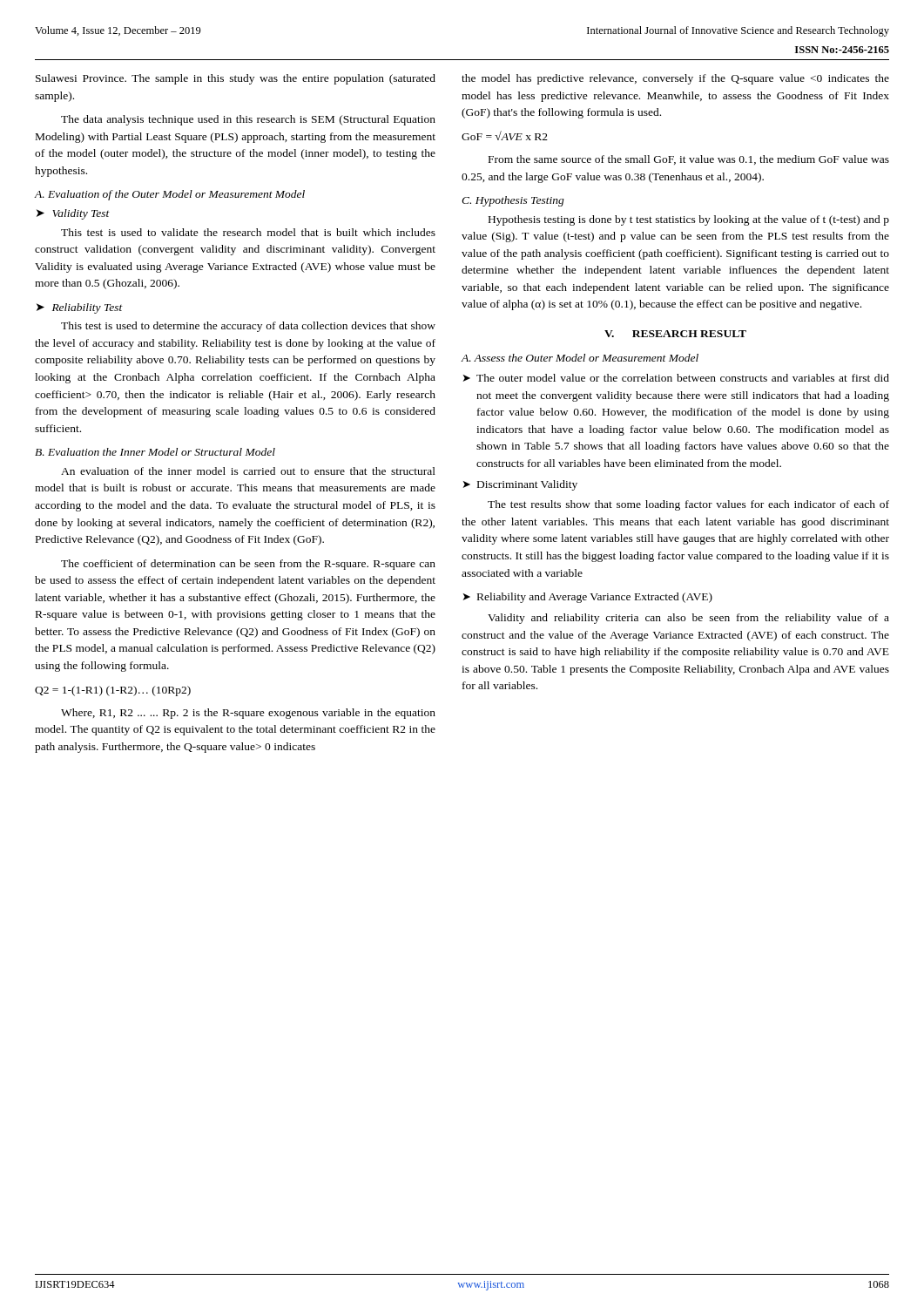Find "➤ Validity Test" on this page
This screenshot has height=1307, width=924.
pos(73,214)
